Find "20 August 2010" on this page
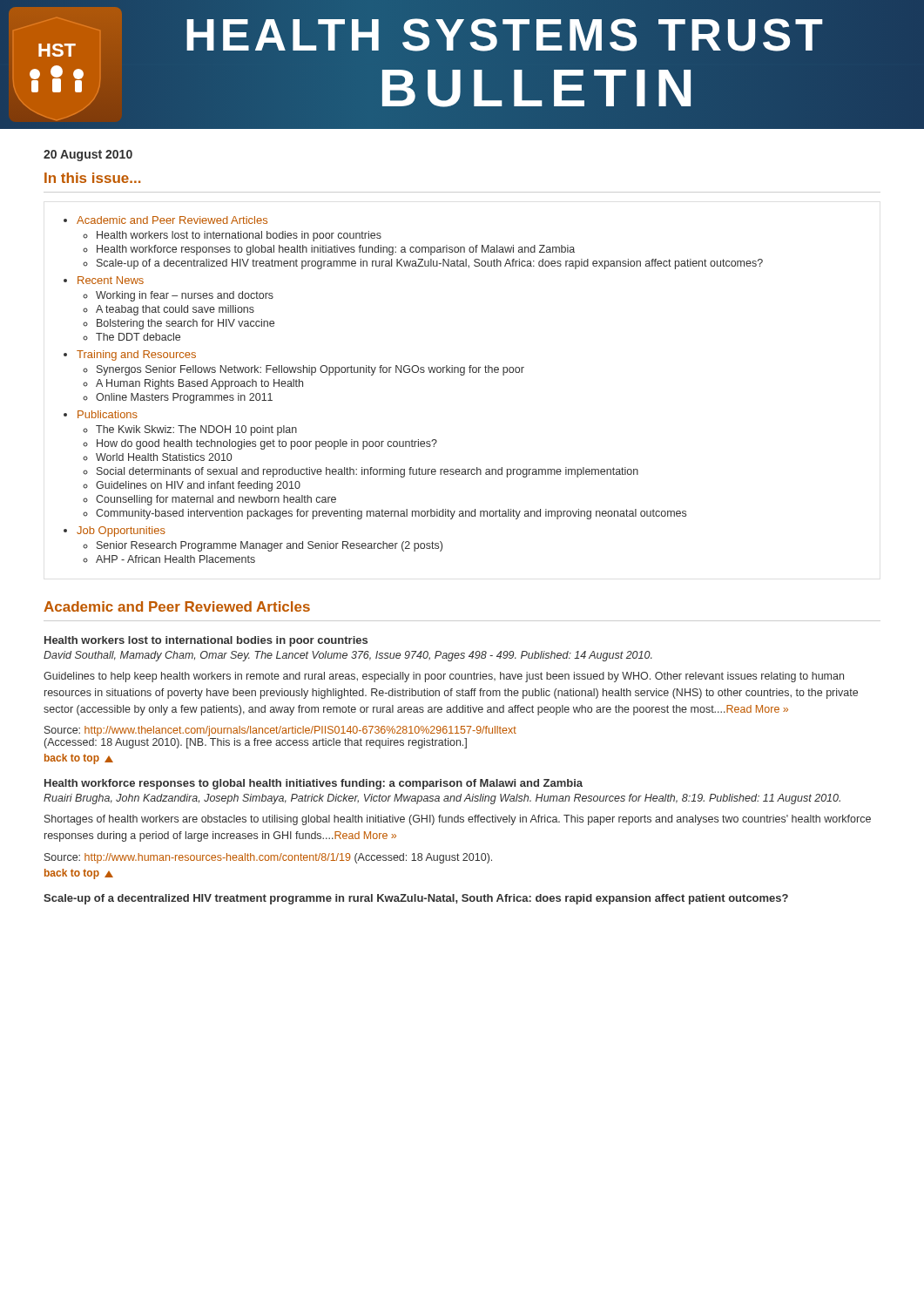This screenshot has width=924, height=1307. (x=88, y=154)
